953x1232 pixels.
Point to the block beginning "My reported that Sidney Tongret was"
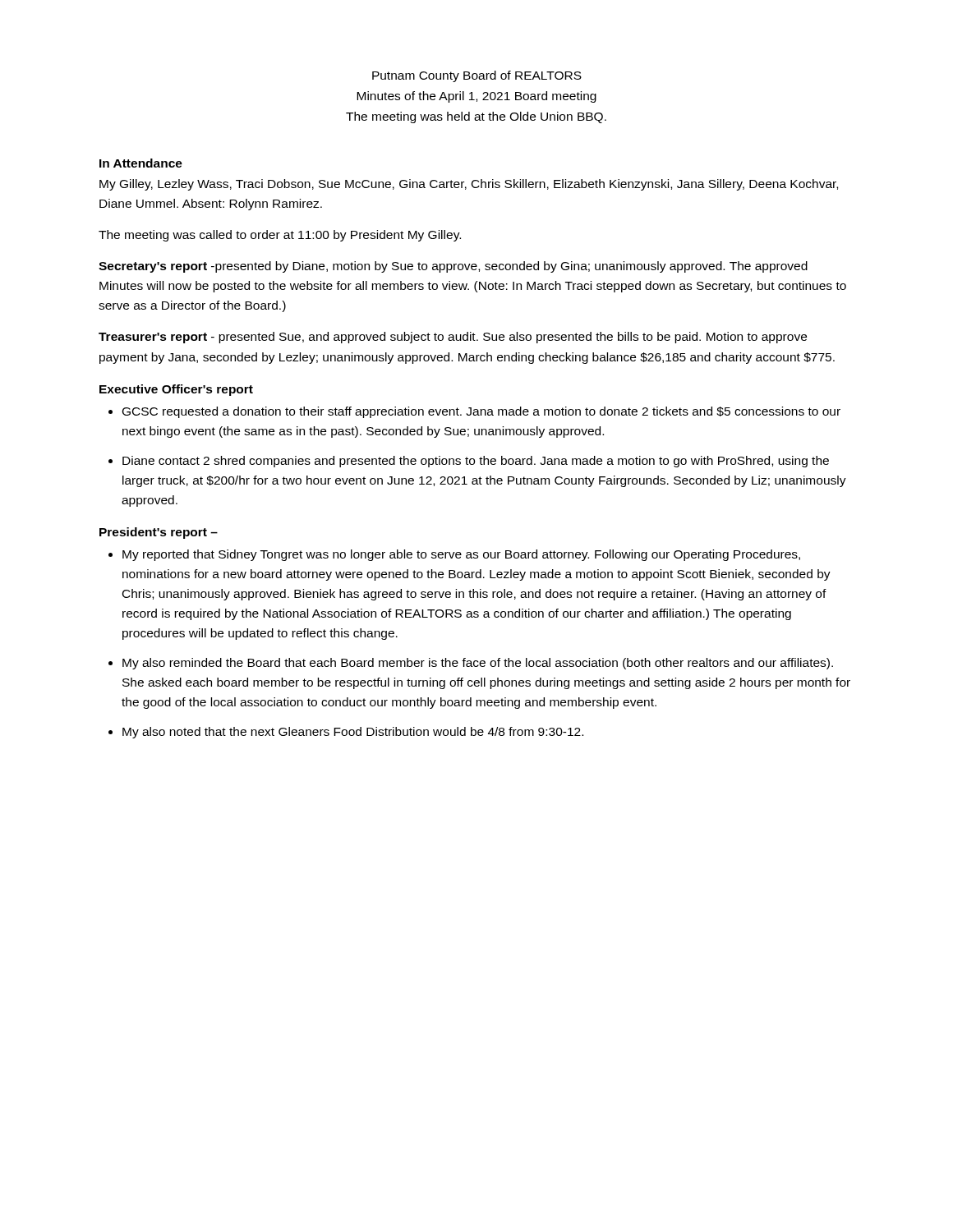(x=476, y=593)
